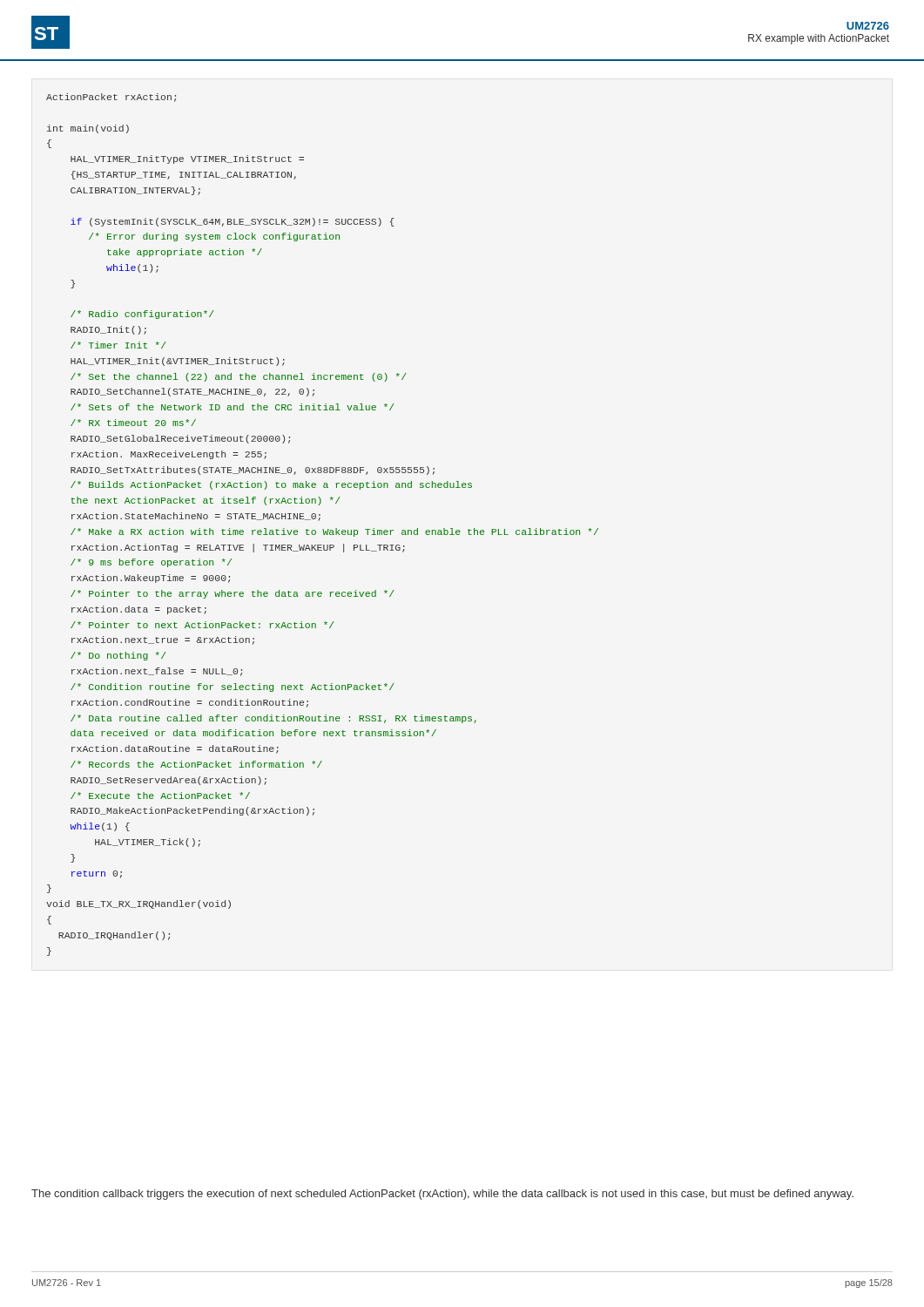Click on the logo

pos(50,34)
